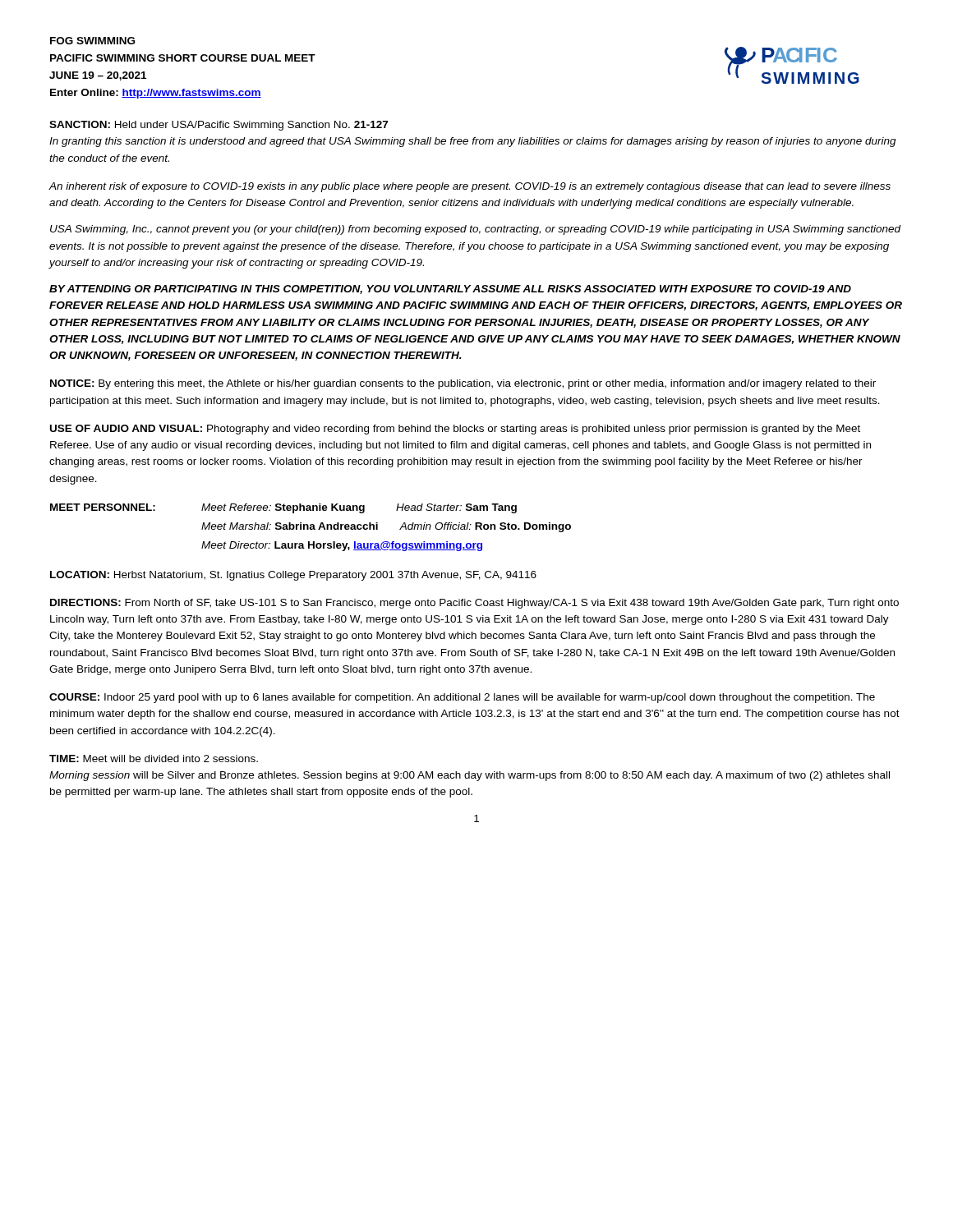953x1232 pixels.
Task: Point to the block beginning "COURSE: Indoor 25 yard pool with up"
Action: [x=474, y=714]
